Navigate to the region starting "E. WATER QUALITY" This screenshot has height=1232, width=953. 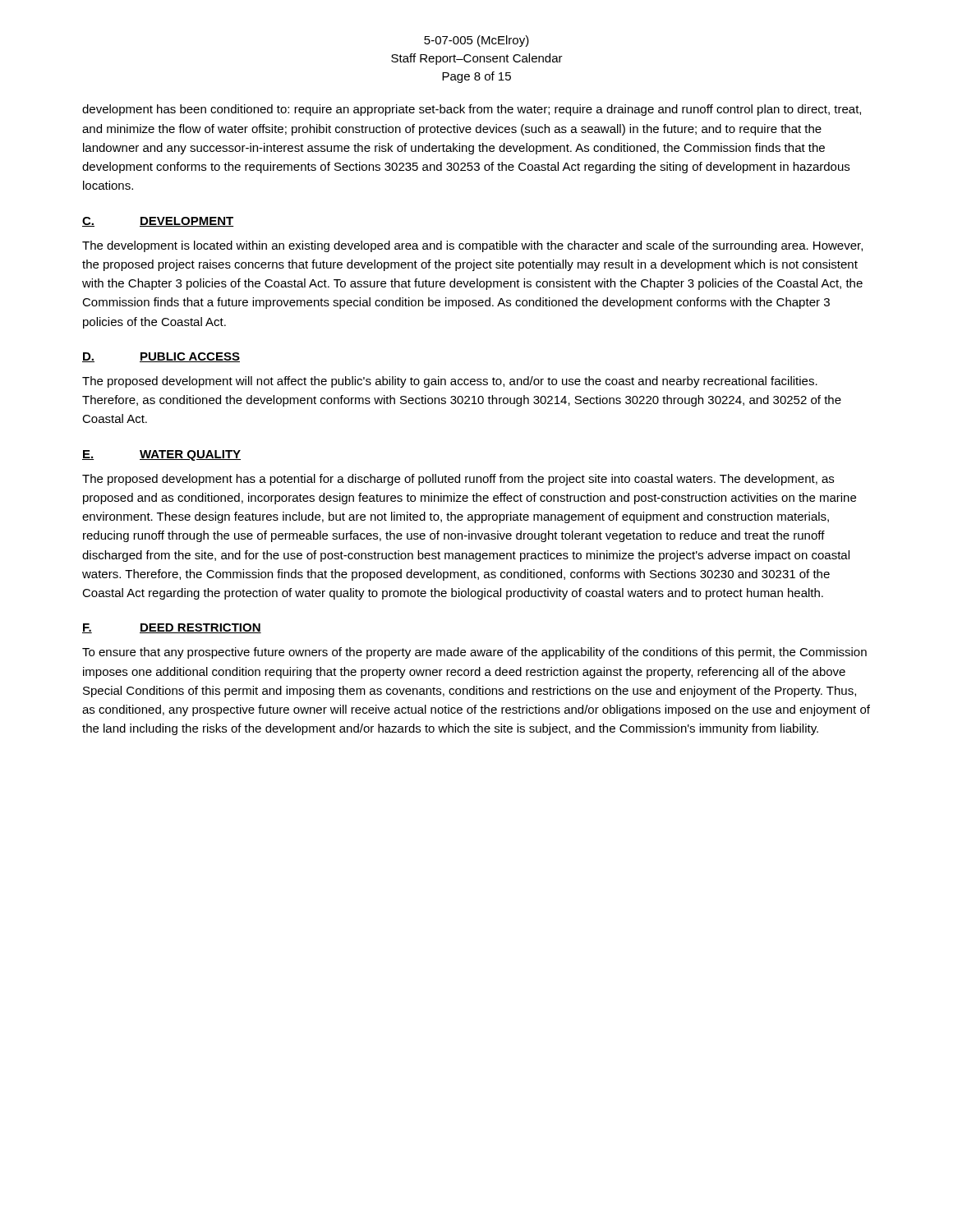tap(161, 453)
